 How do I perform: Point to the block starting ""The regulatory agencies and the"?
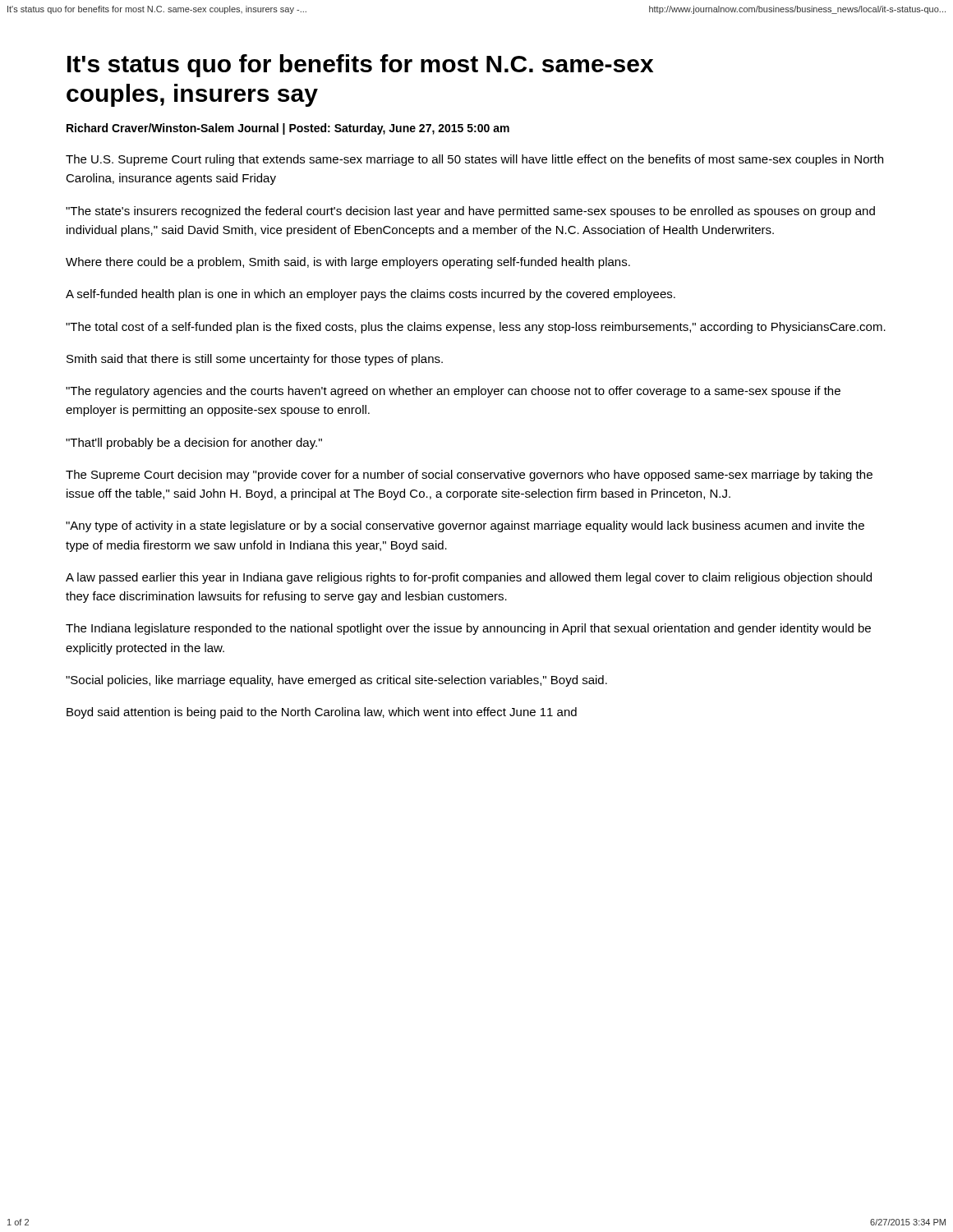tap(453, 400)
